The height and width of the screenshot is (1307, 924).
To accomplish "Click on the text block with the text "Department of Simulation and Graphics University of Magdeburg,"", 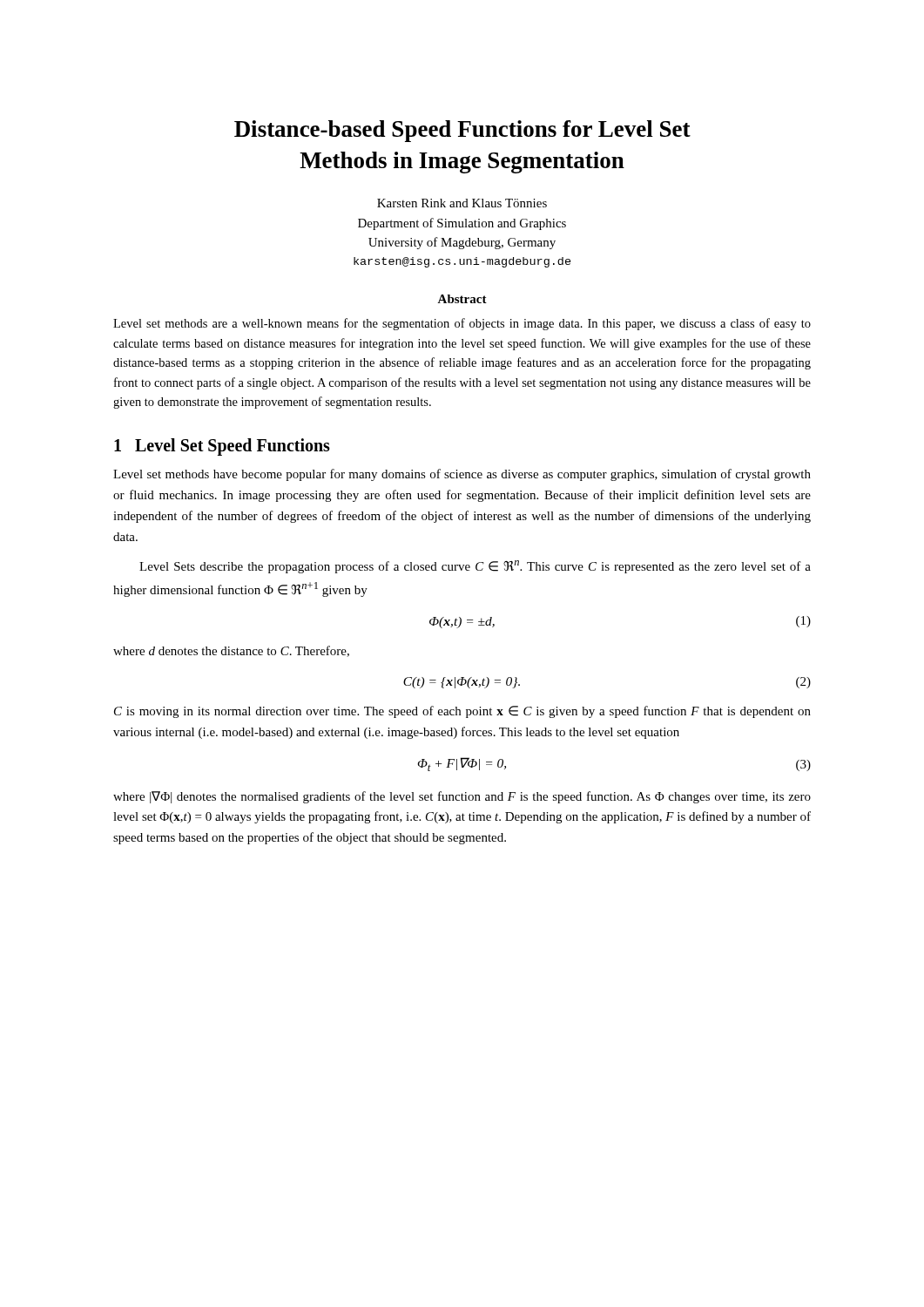I will 462,242.
